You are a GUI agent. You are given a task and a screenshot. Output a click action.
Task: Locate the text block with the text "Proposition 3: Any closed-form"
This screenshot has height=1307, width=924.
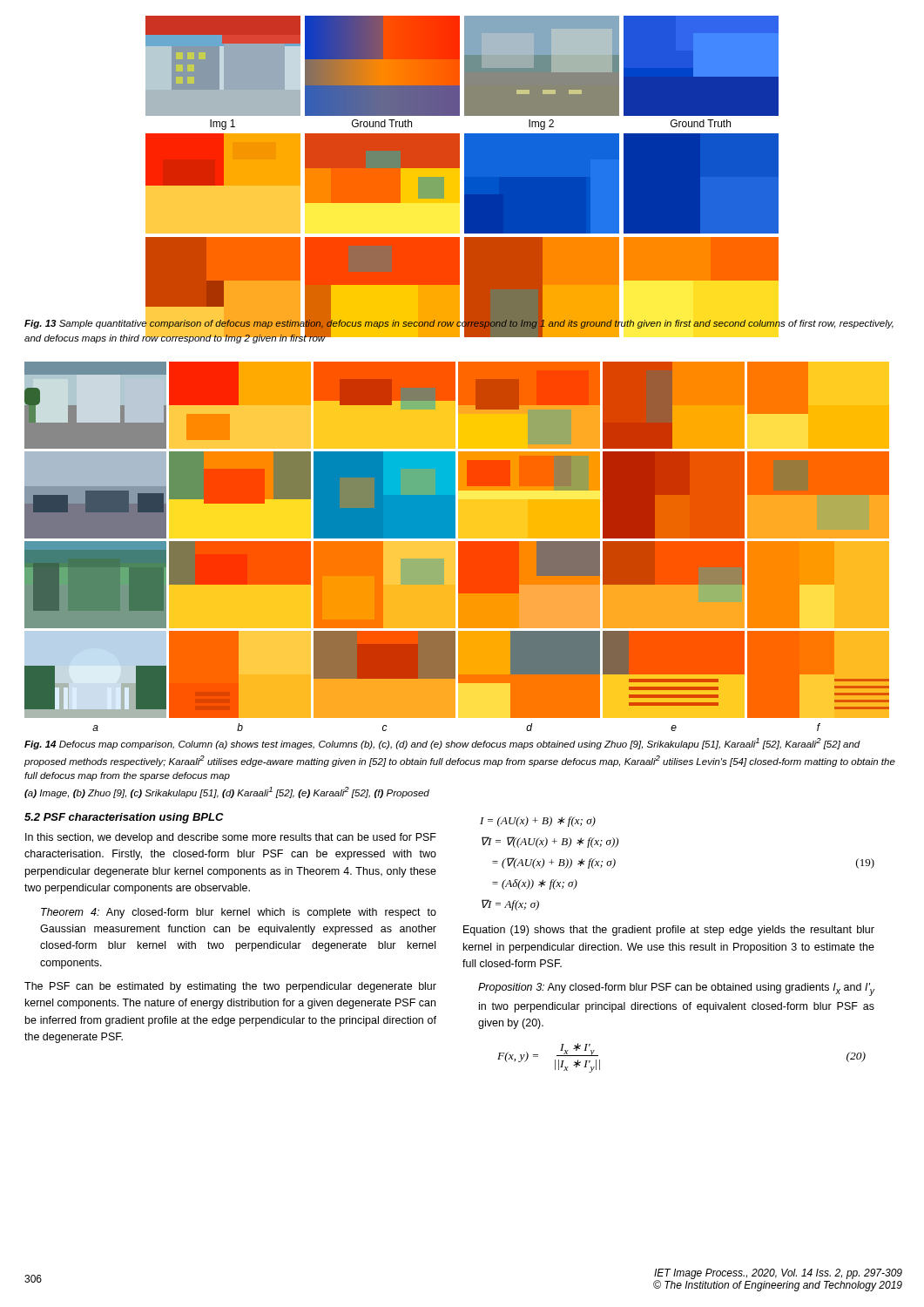coord(676,1005)
